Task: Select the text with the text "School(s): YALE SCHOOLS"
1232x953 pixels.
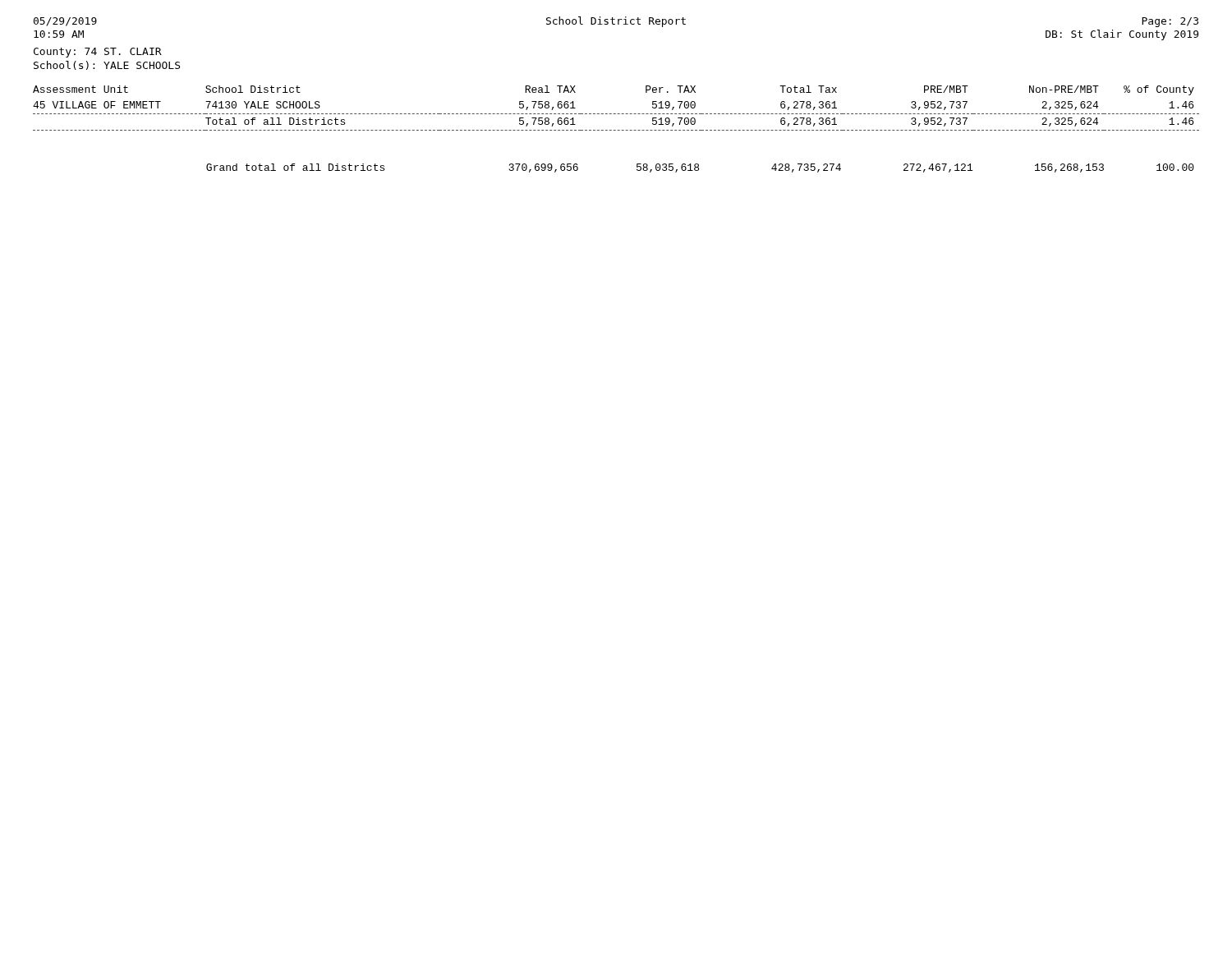Action: click(x=107, y=65)
